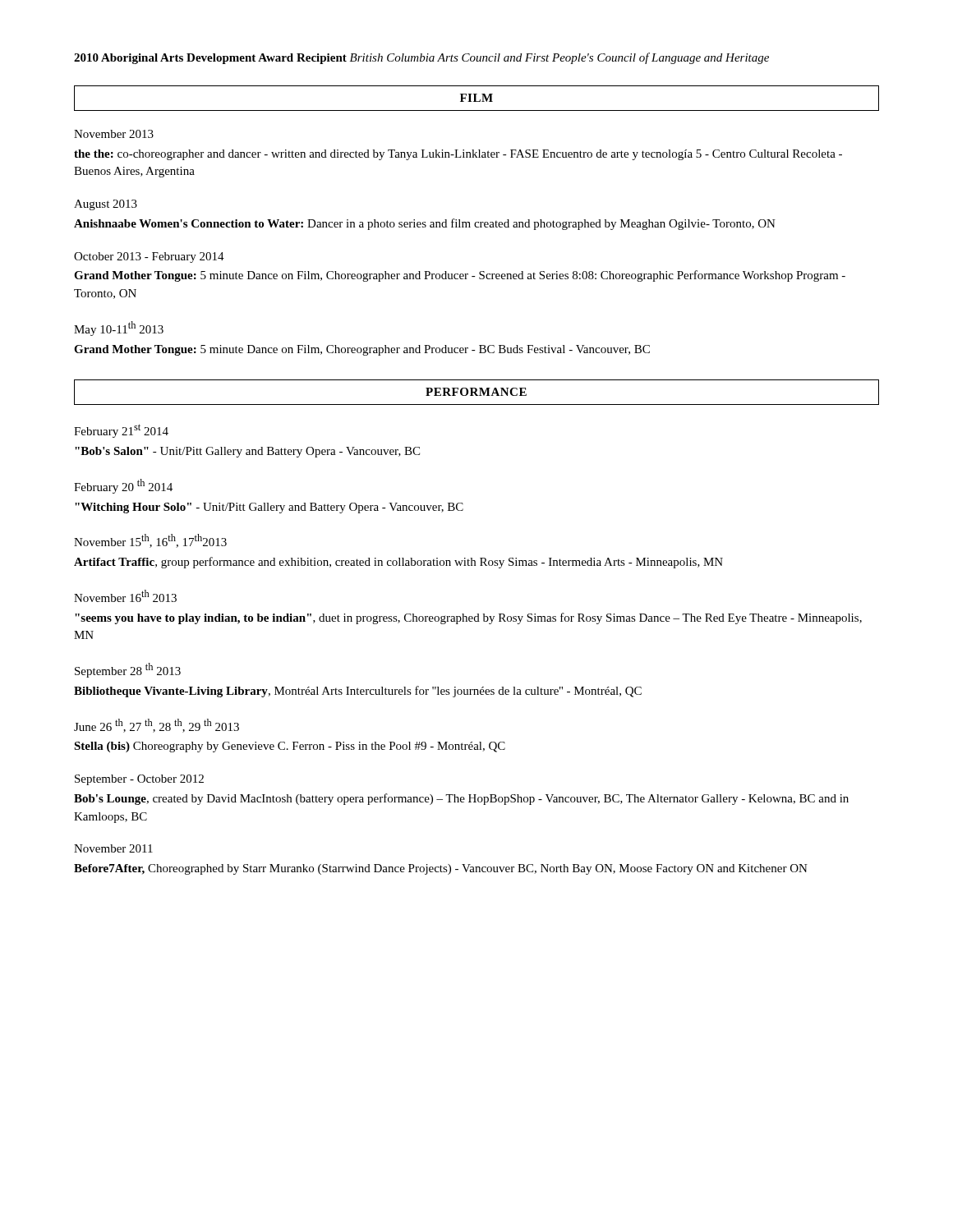Viewport: 953px width, 1232px height.
Task: Click the passage that begins "August 2013 Anishnaabe Women's Connection to Water:"
Action: (x=476, y=214)
